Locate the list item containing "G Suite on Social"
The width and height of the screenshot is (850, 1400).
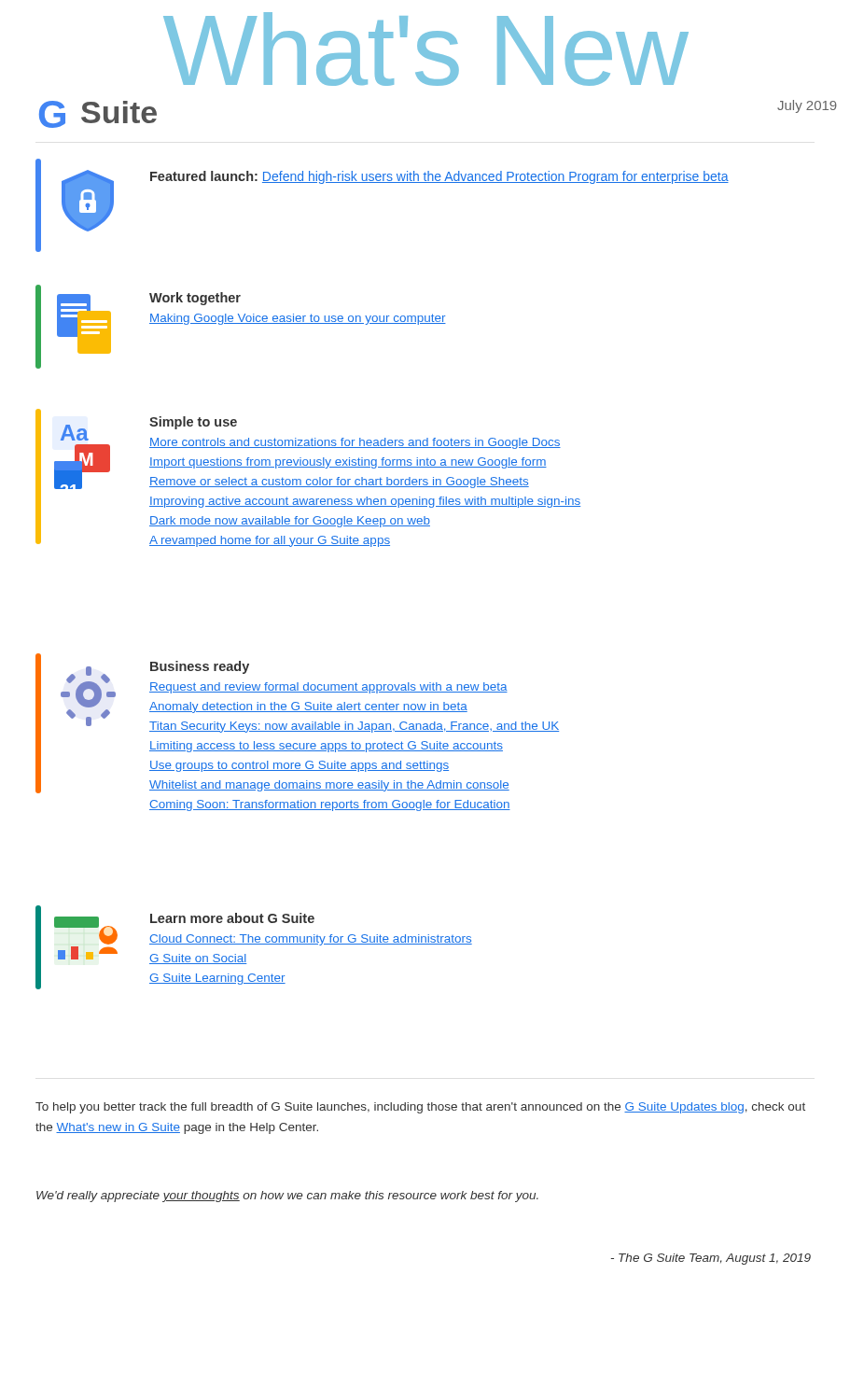198,959
